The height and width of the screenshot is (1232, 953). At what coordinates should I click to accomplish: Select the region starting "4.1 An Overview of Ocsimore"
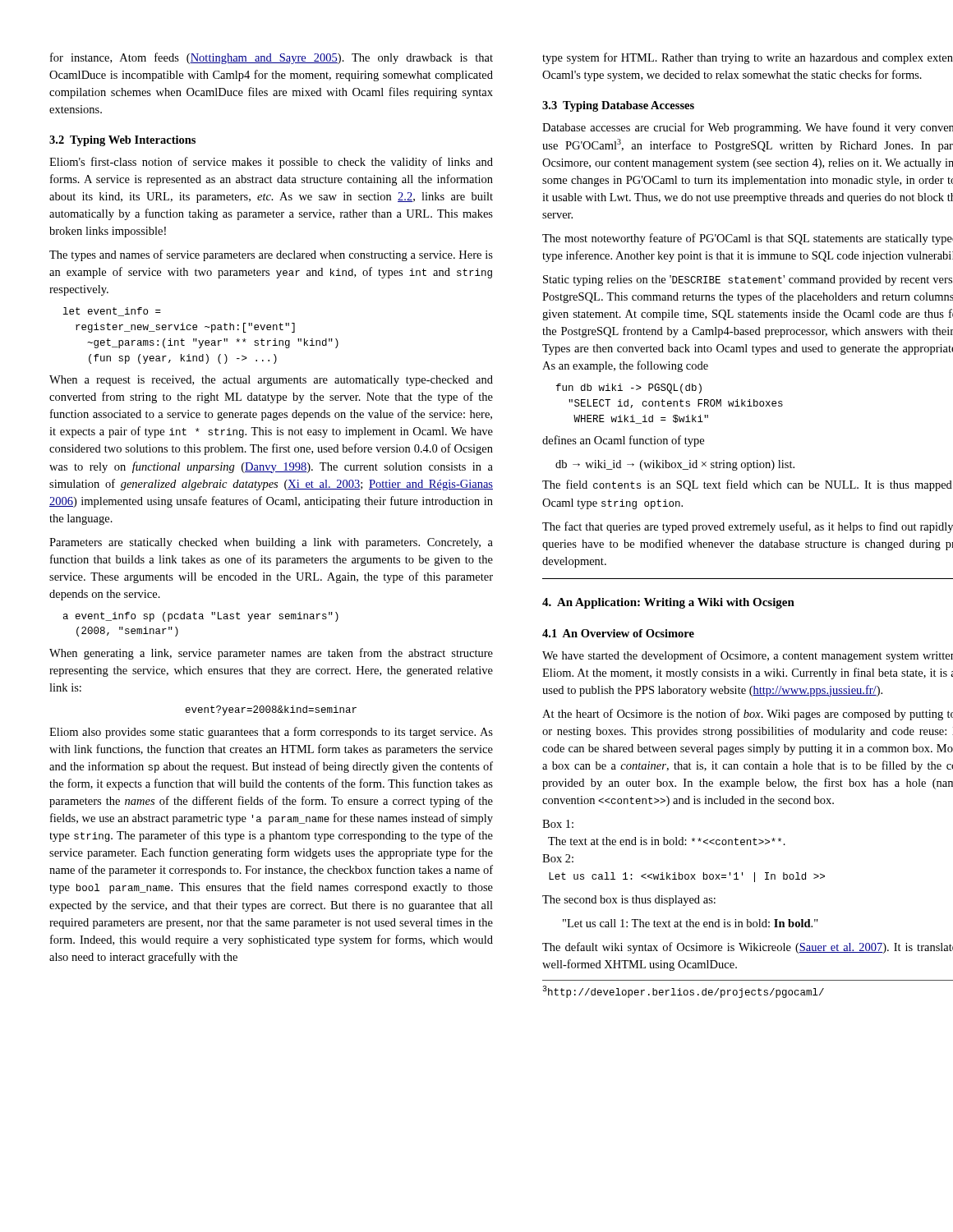pyautogui.click(x=618, y=633)
